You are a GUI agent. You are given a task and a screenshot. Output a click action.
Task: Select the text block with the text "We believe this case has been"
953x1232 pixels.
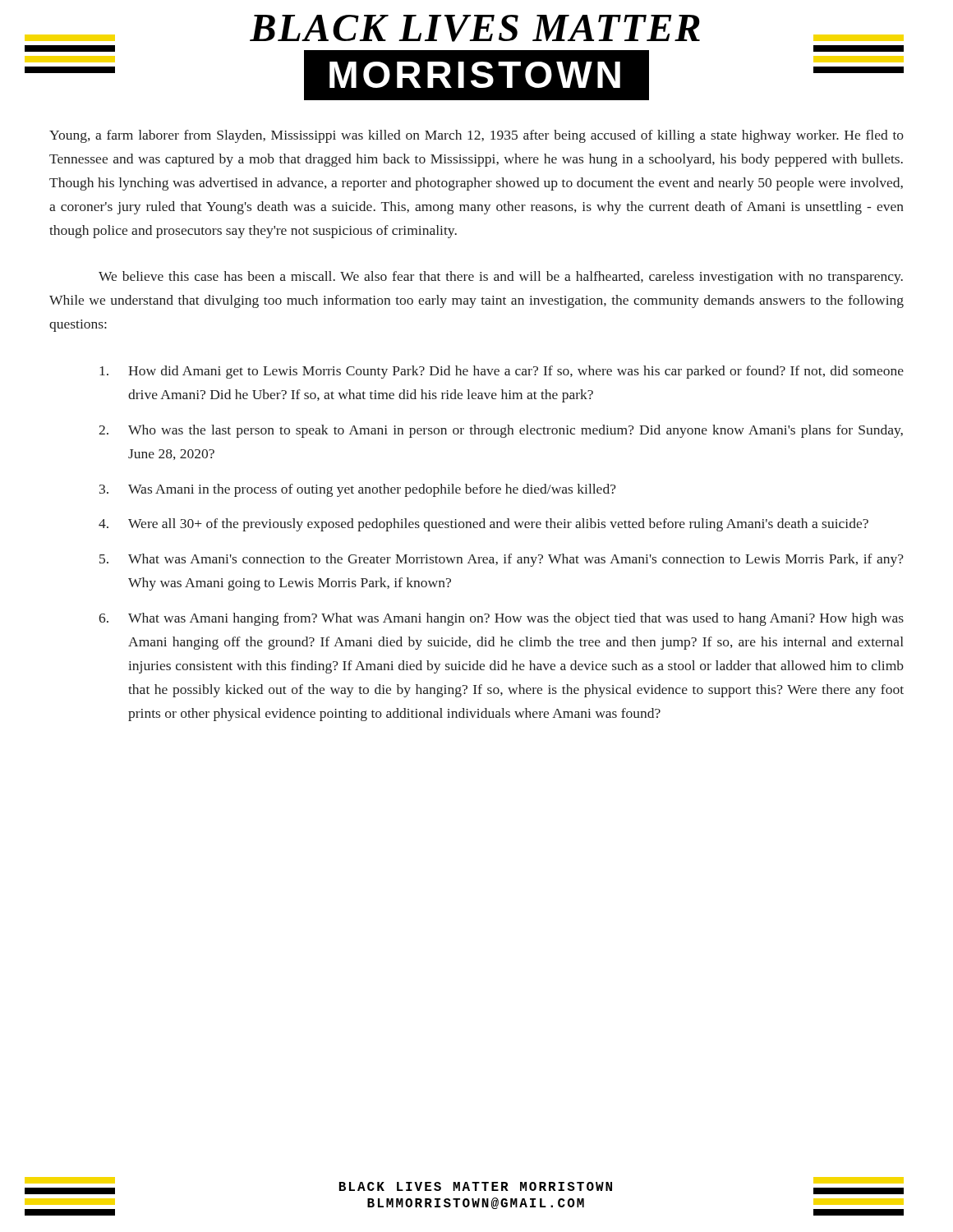coord(476,300)
